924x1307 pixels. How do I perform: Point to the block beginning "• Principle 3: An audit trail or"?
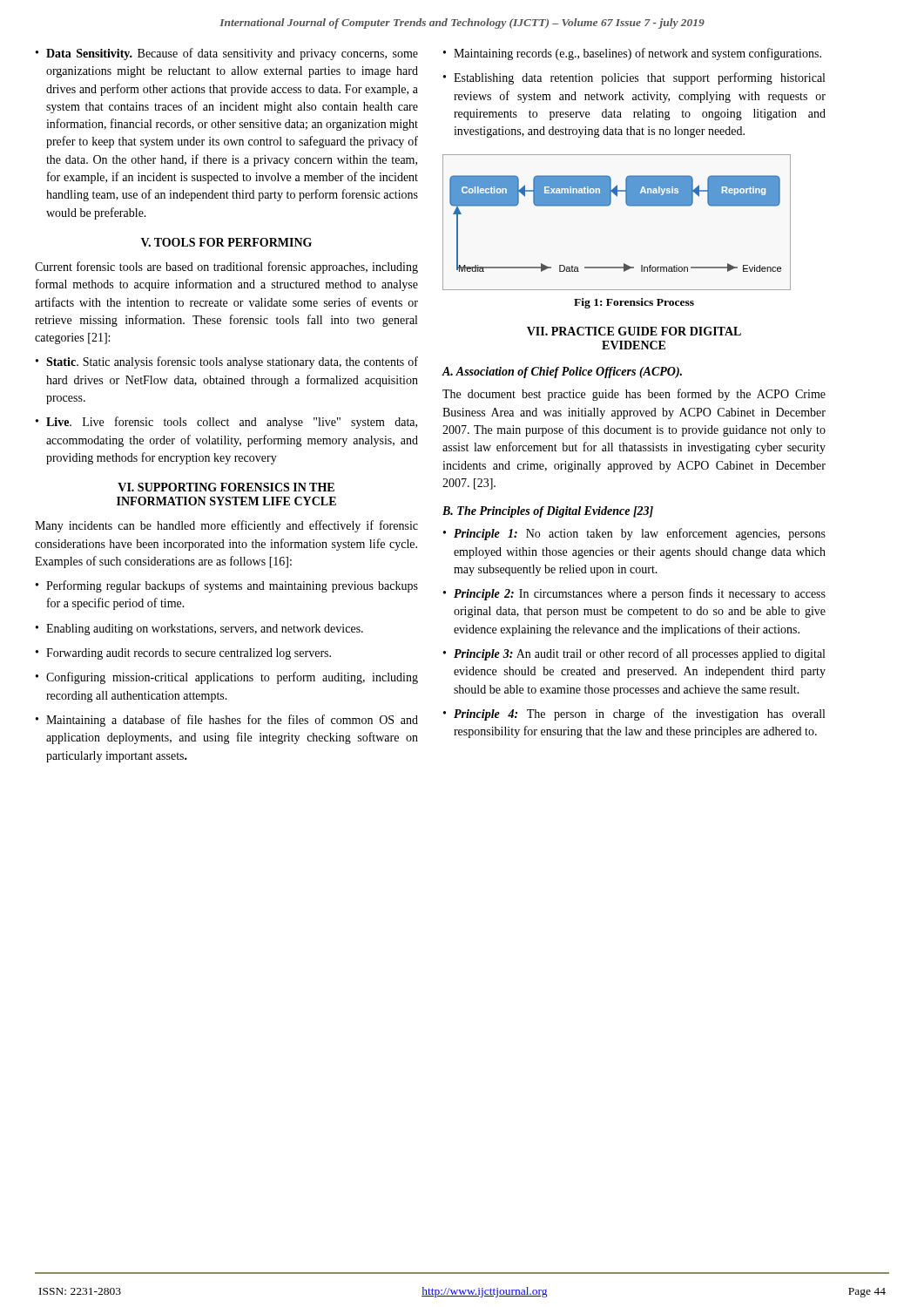pos(634,672)
